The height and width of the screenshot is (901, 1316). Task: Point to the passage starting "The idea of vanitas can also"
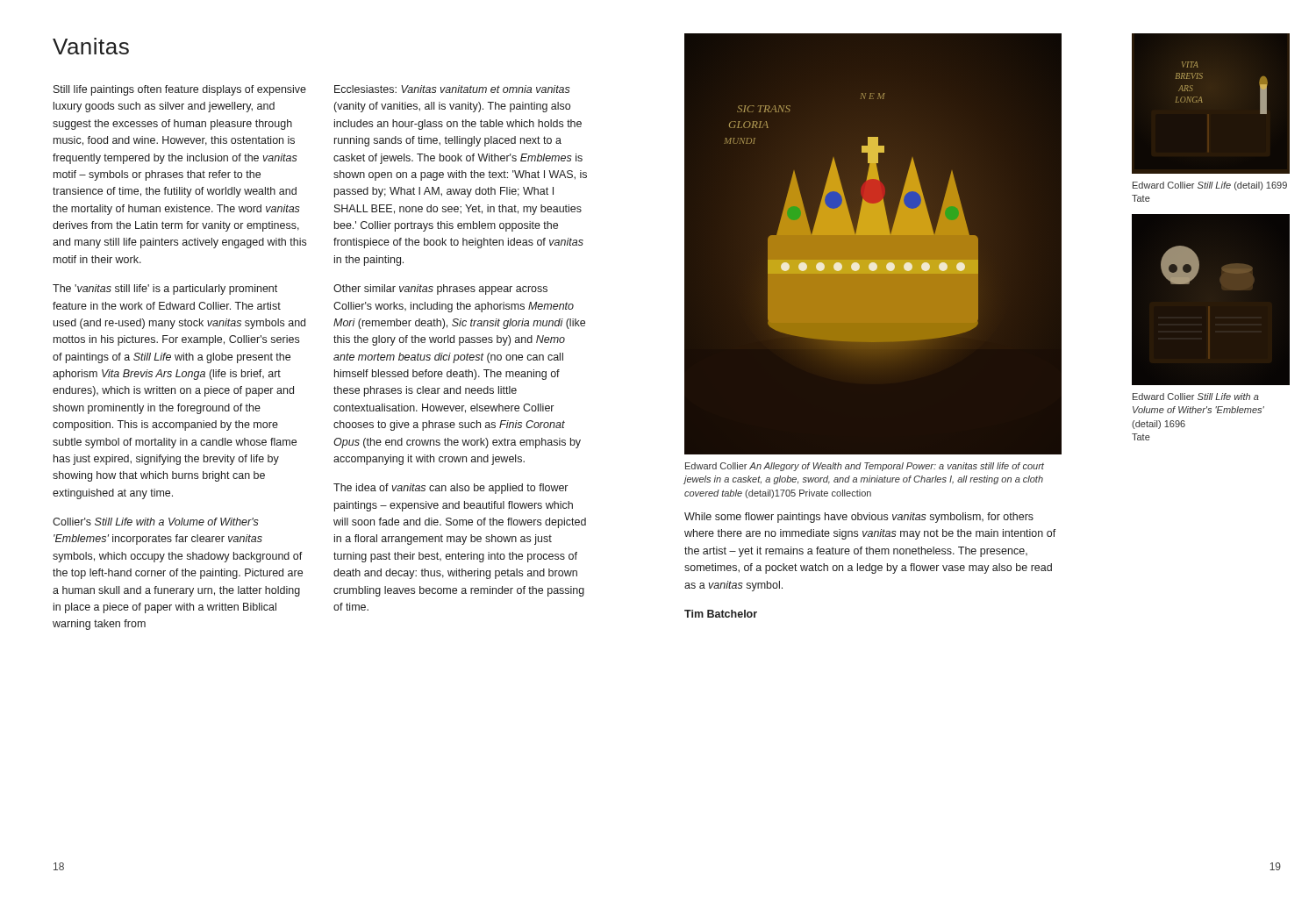coord(461,548)
